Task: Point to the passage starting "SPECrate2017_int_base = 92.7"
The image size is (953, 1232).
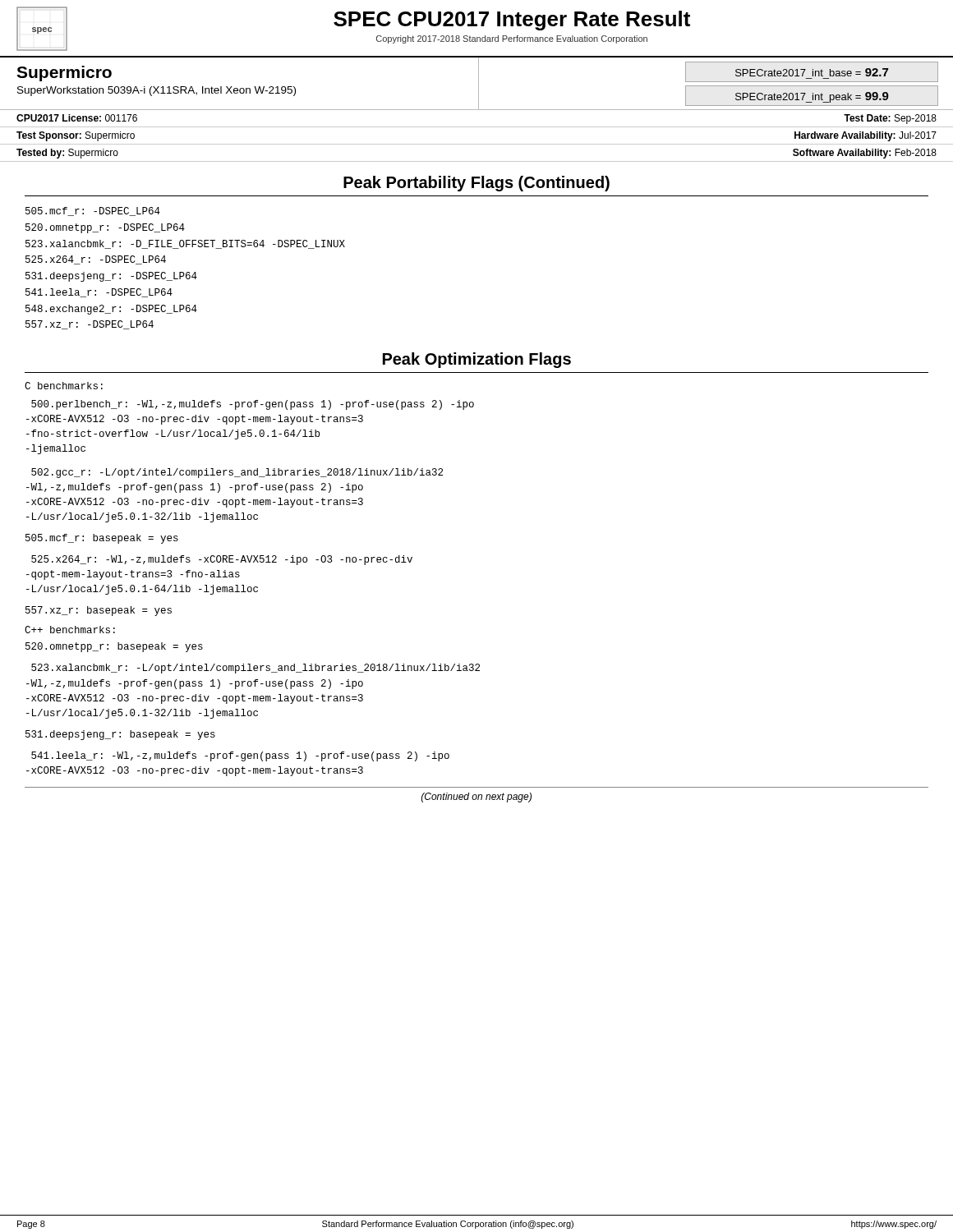Action: click(x=812, y=72)
